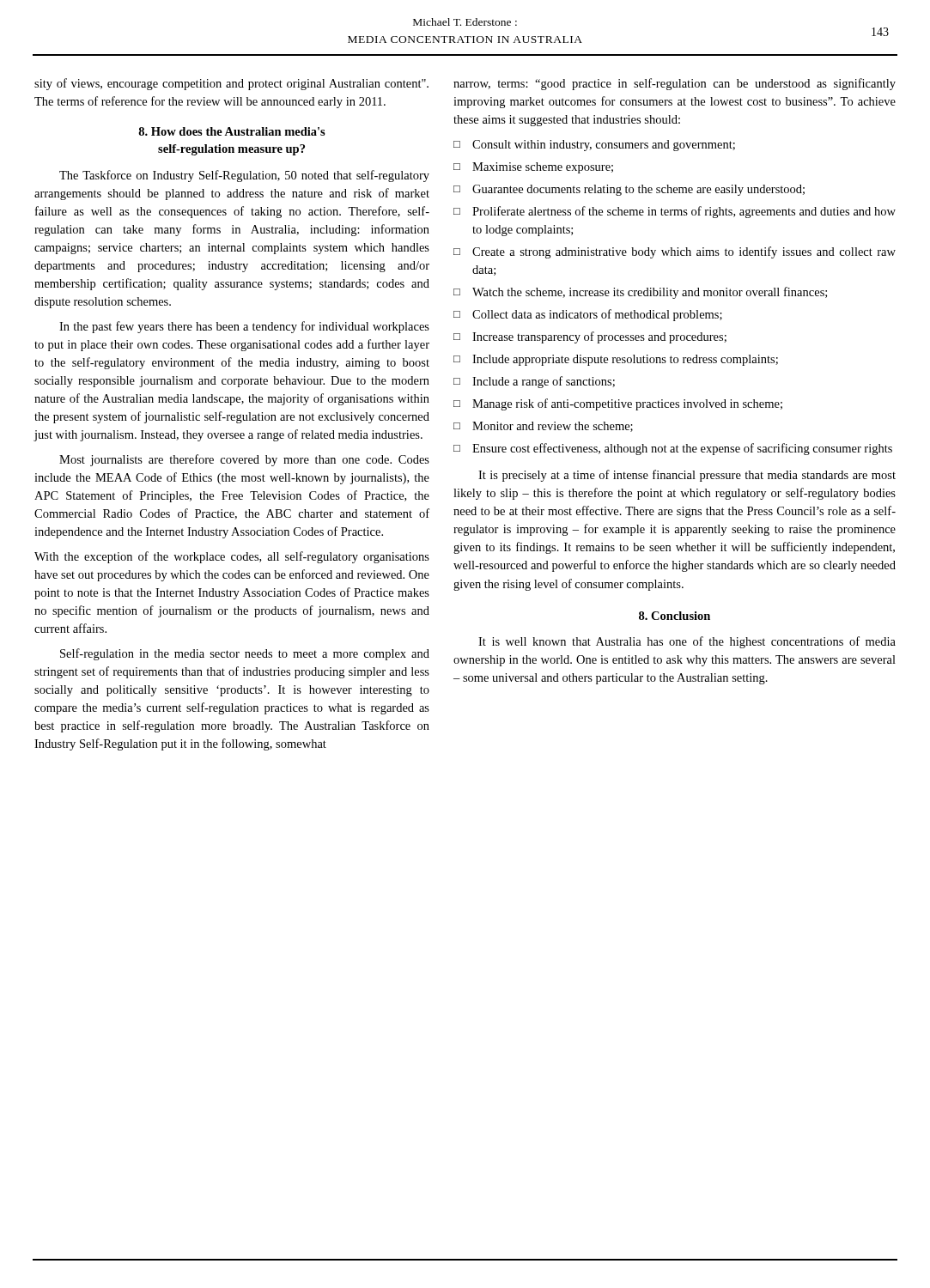
Task: Locate the block of text that opens with "In the past few years there"
Action: [x=232, y=381]
